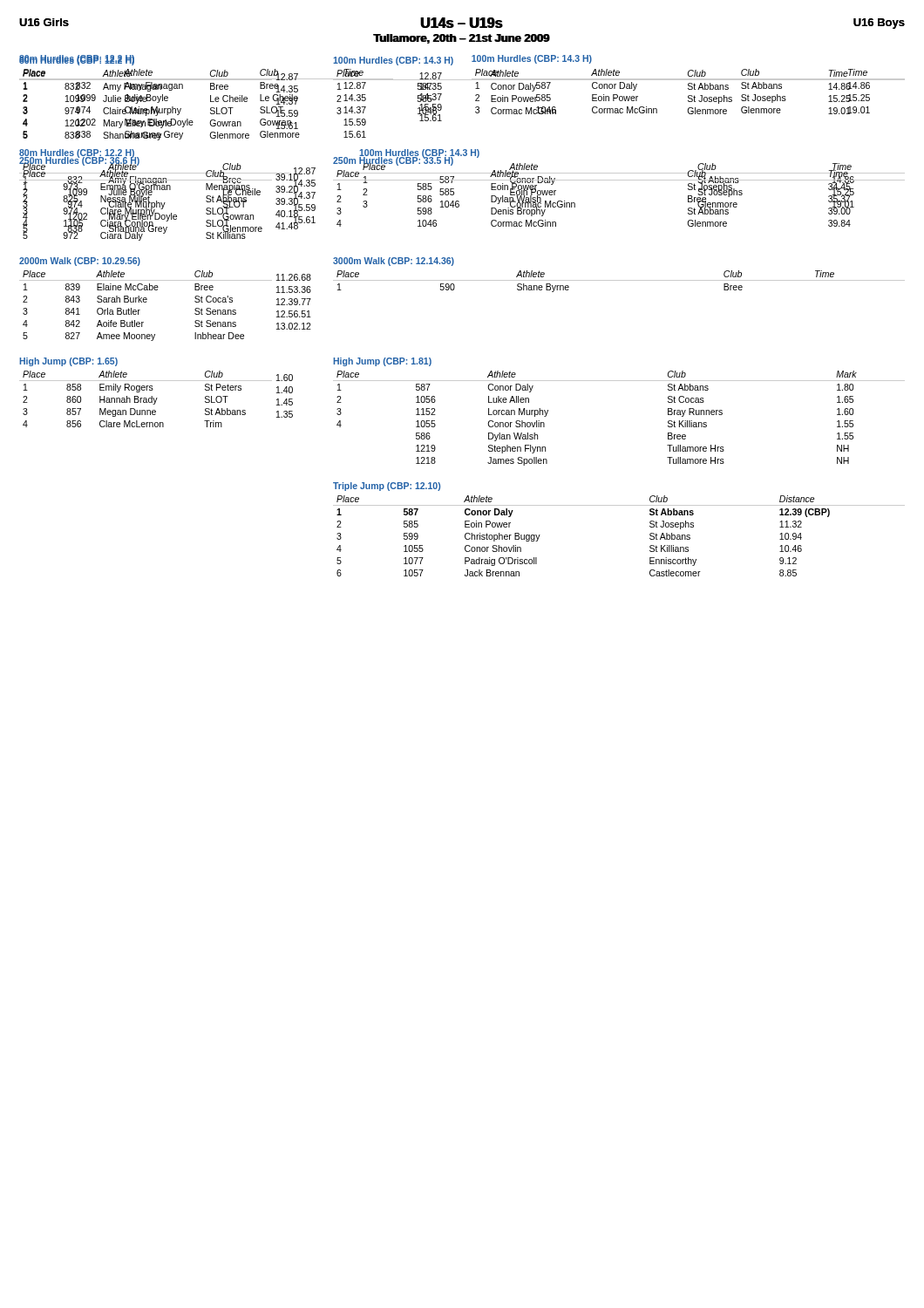Click on the element starting "U16 Girls"
The width and height of the screenshot is (924, 1308).
(44, 22)
